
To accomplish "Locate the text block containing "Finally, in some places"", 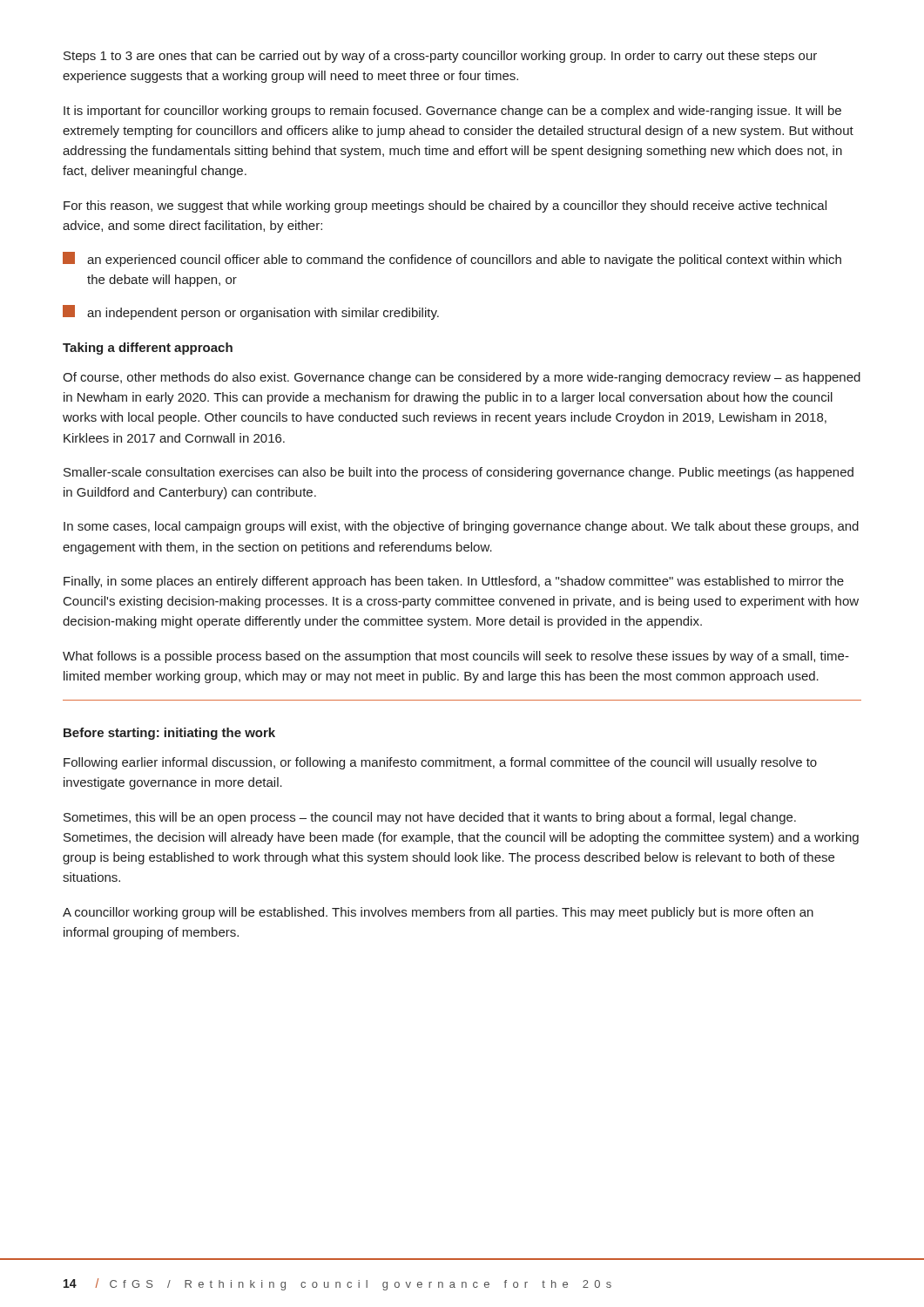I will [462, 601].
